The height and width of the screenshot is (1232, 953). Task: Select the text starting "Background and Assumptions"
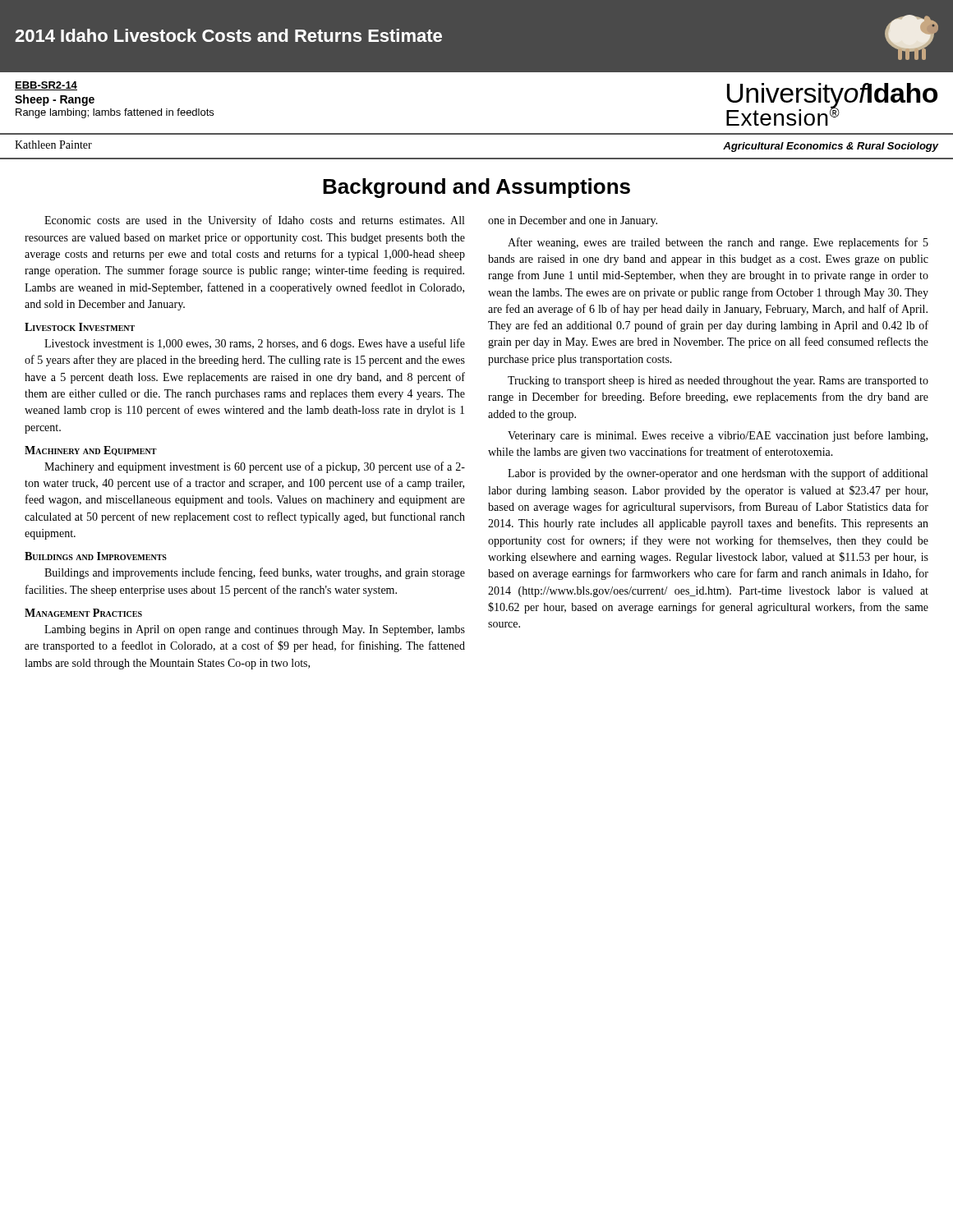pos(476,187)
